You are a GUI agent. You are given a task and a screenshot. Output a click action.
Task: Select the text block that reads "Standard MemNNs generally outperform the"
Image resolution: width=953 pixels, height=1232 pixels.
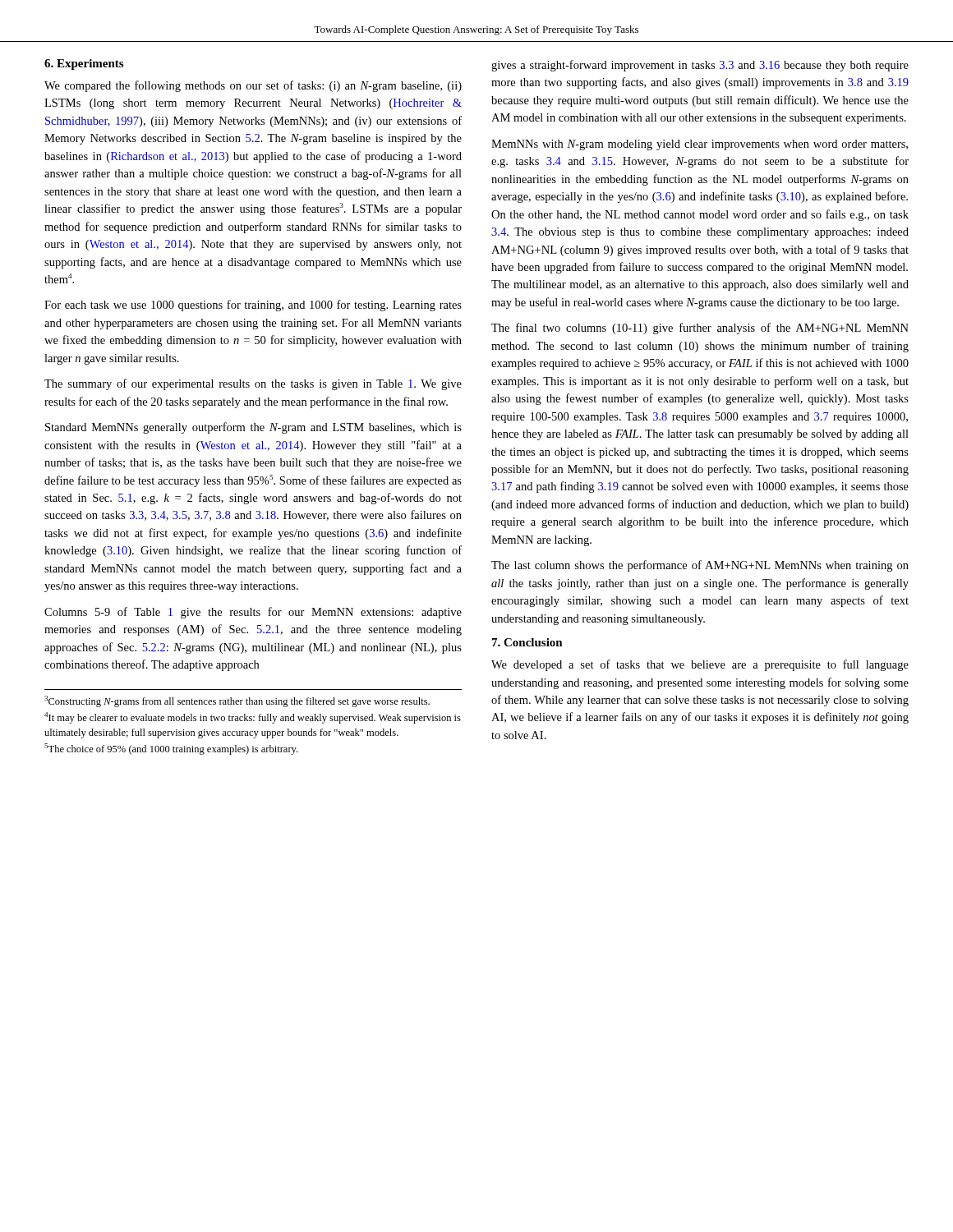pyautogui.click(x=253, y=507)
